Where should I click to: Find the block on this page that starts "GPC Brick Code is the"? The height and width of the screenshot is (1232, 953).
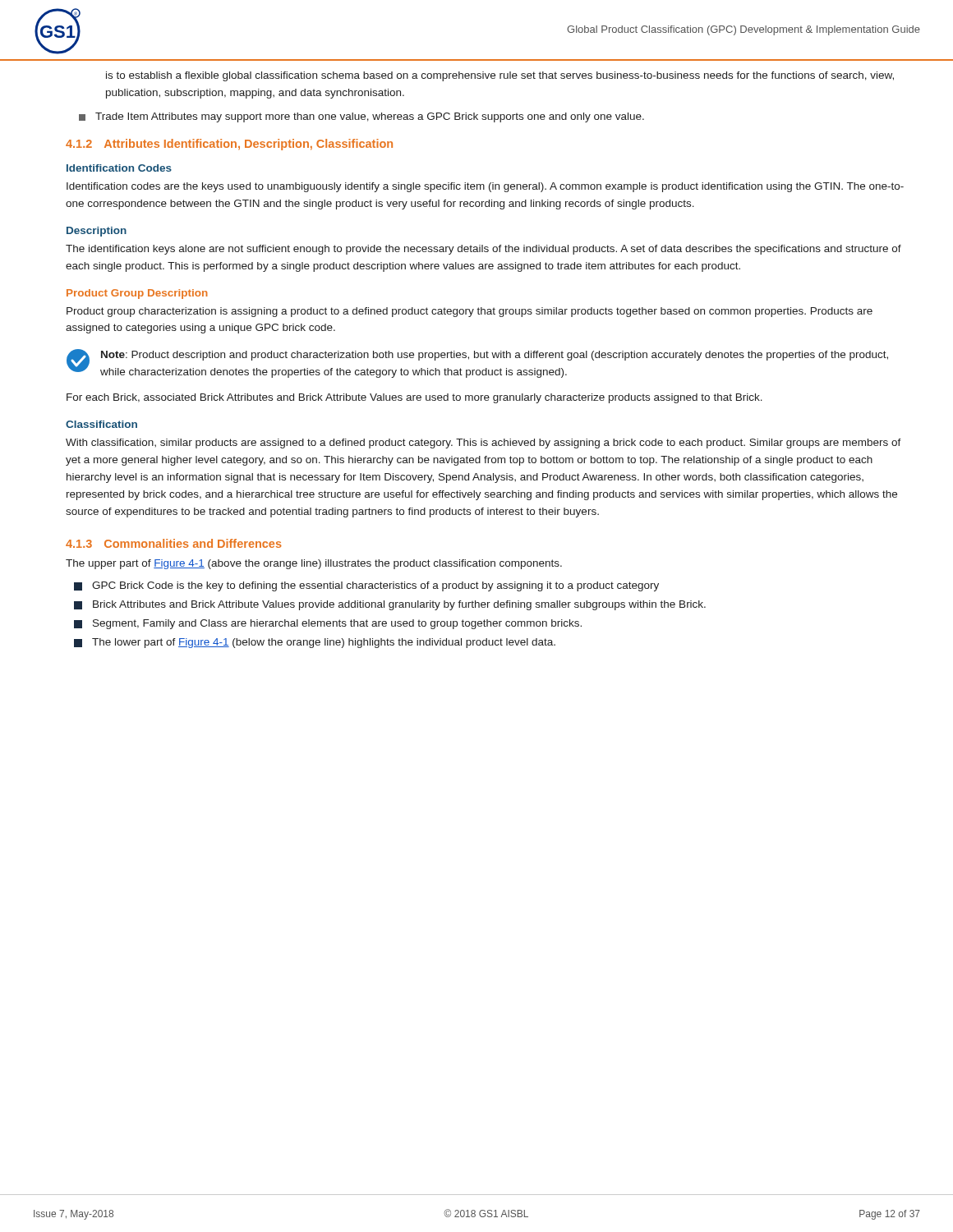click(x=367, y=585)
